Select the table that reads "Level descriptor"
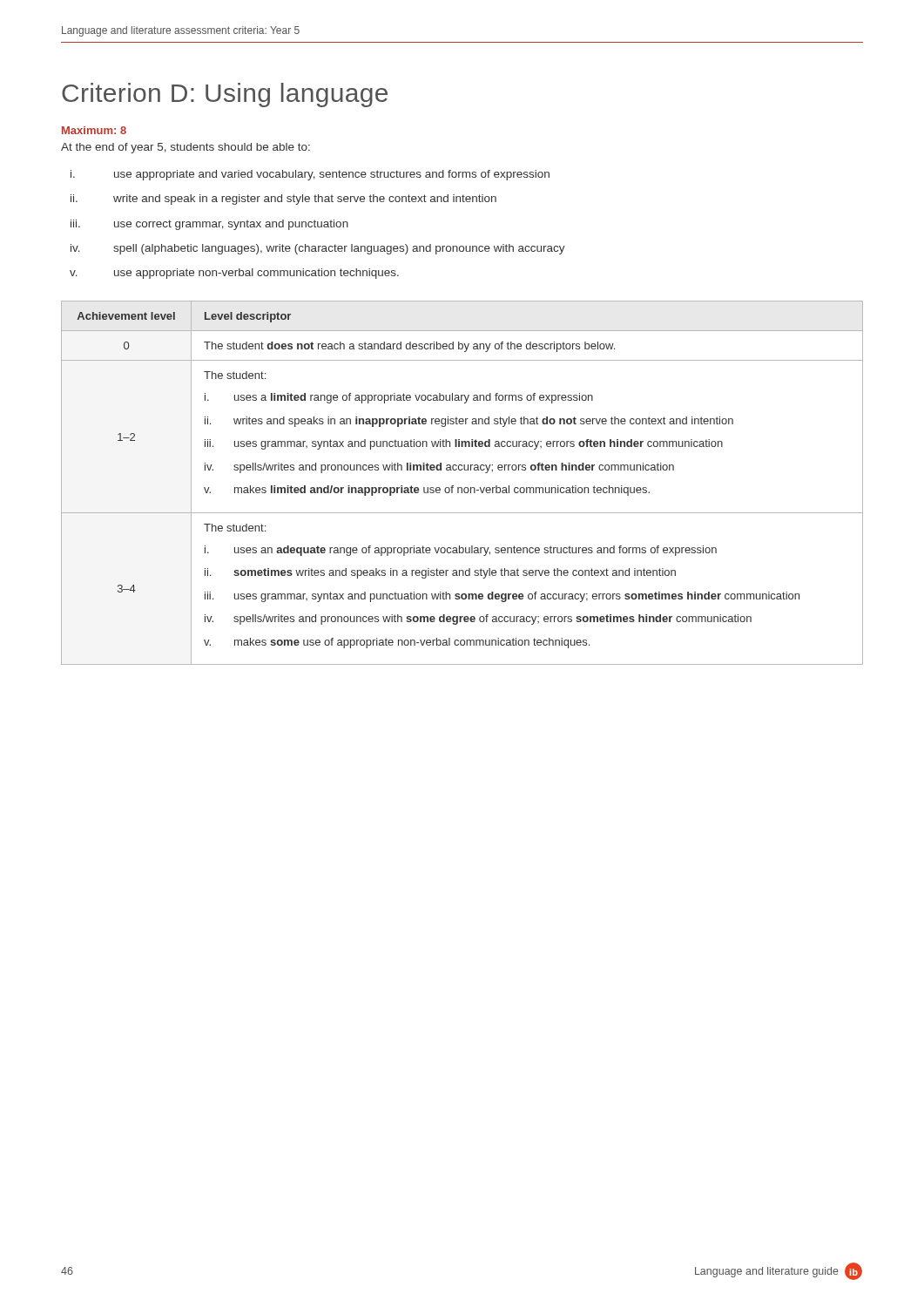The width and height of the screenshot is (924, 1307). coord(462,483)
